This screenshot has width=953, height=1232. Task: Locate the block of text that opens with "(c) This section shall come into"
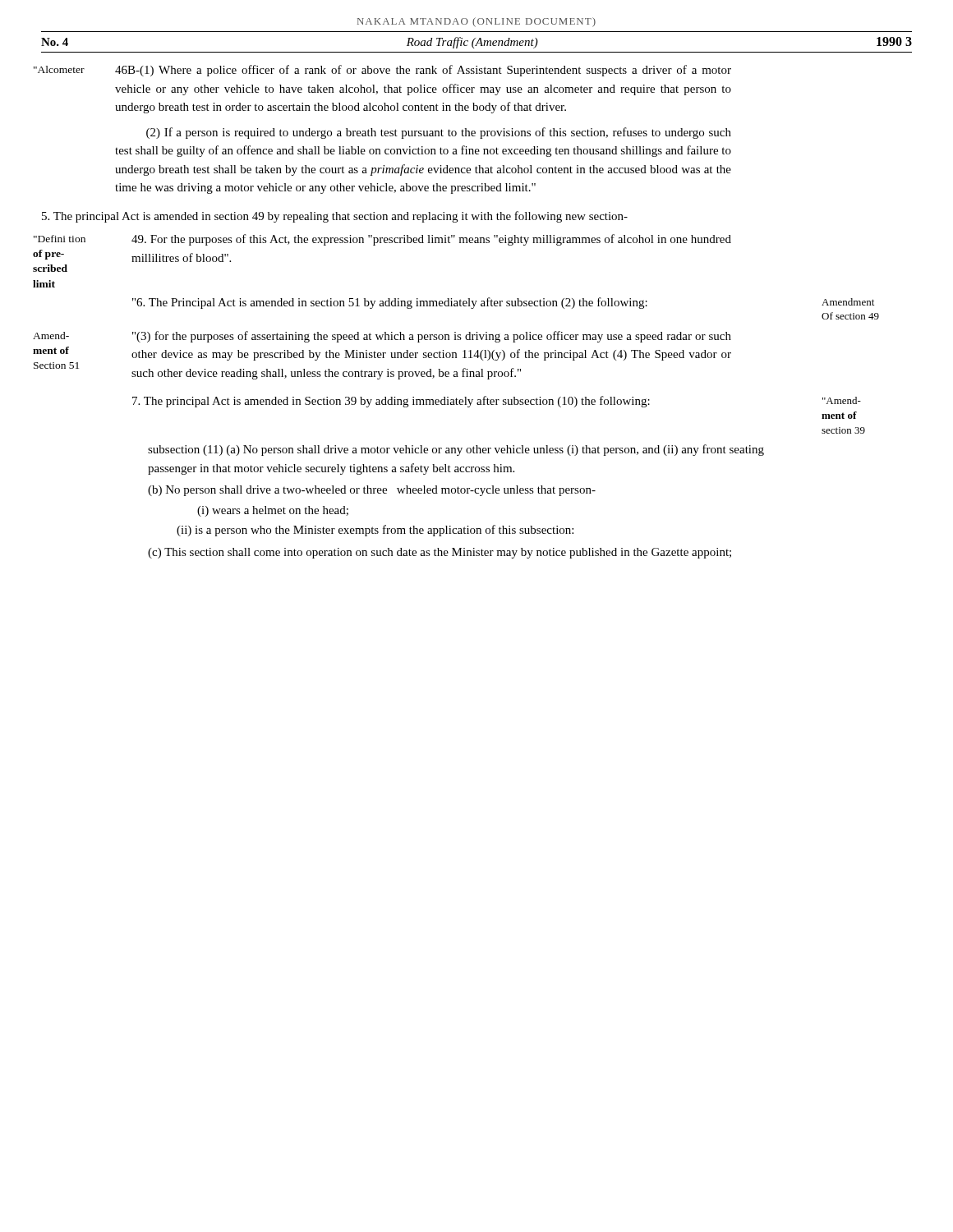coord(450,552)
